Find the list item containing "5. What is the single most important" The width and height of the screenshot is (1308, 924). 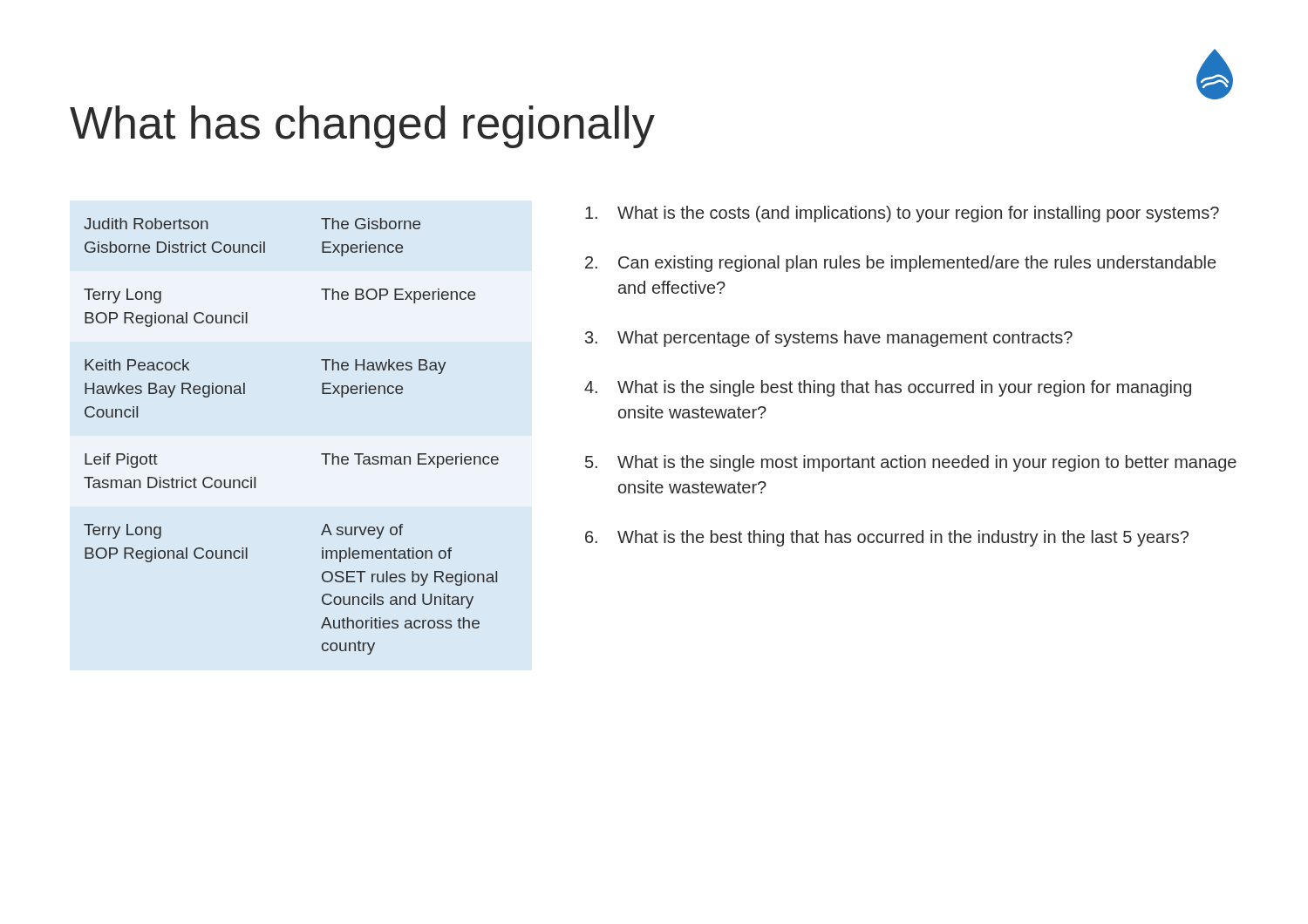pos(911,475)
